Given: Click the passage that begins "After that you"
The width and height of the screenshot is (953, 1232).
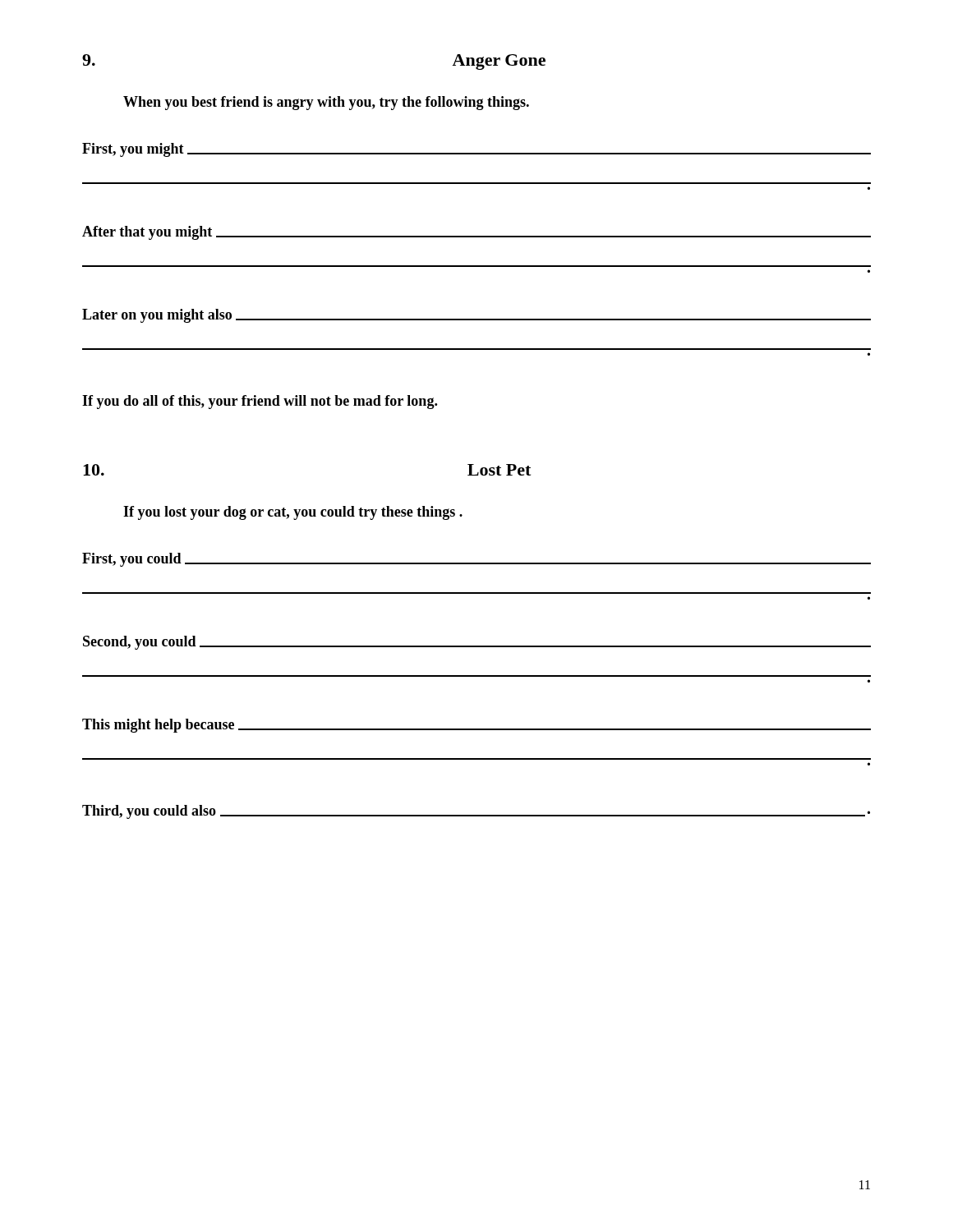Looking at the screenshot, I should coord(476,245).
